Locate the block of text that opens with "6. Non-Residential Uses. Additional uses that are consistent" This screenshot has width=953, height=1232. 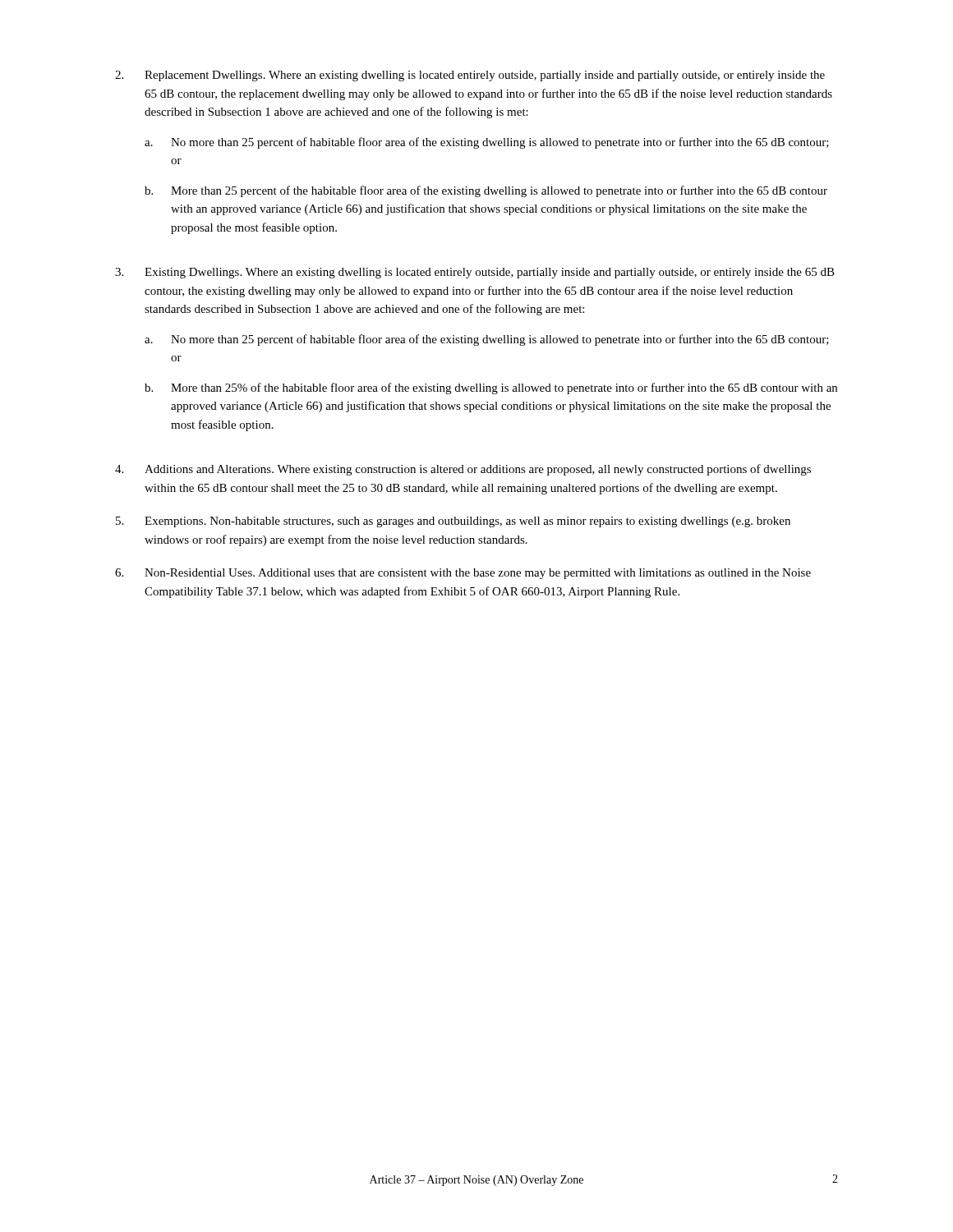476,582
